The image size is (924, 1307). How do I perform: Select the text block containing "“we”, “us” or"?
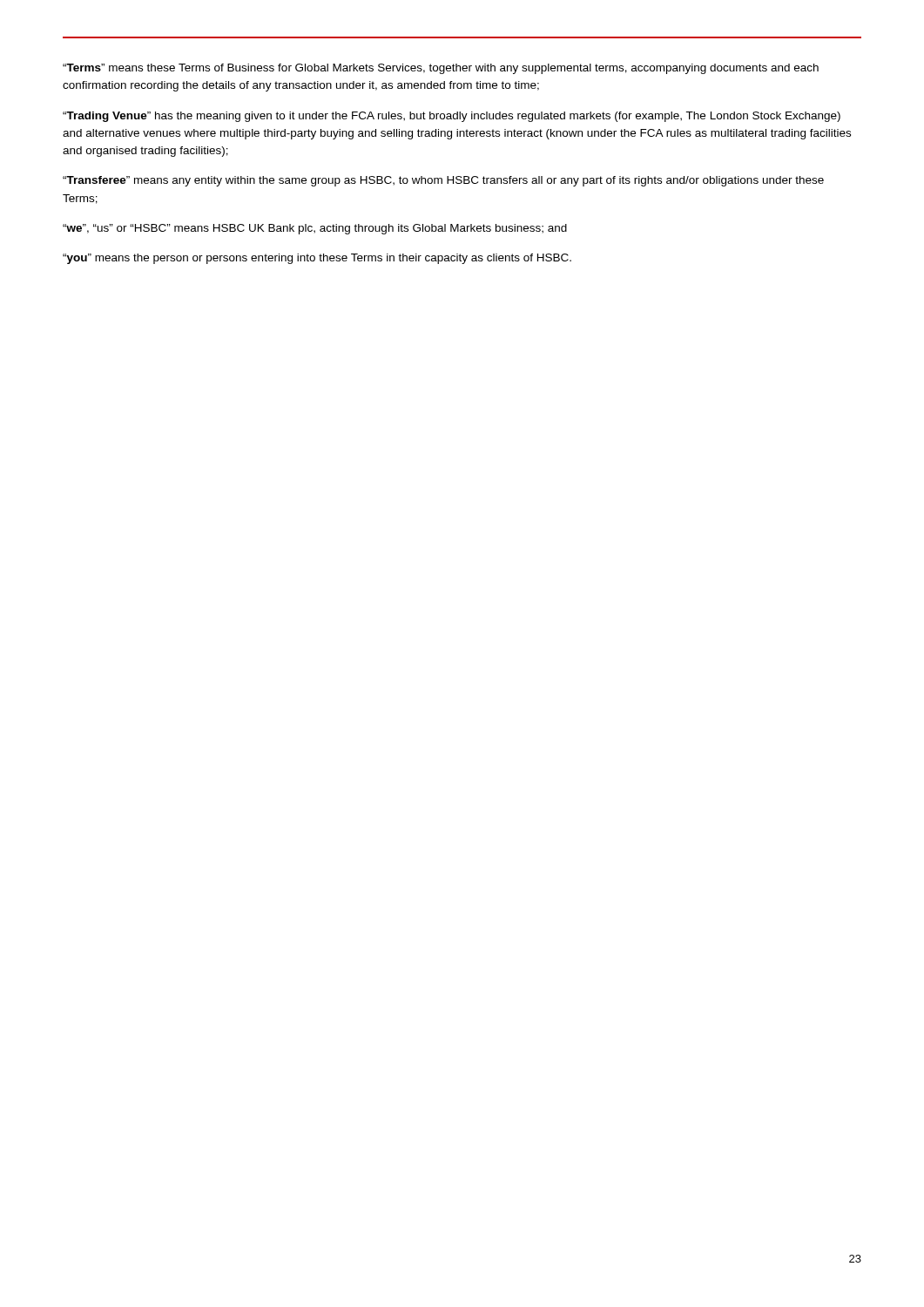click(x=315, y=228)
